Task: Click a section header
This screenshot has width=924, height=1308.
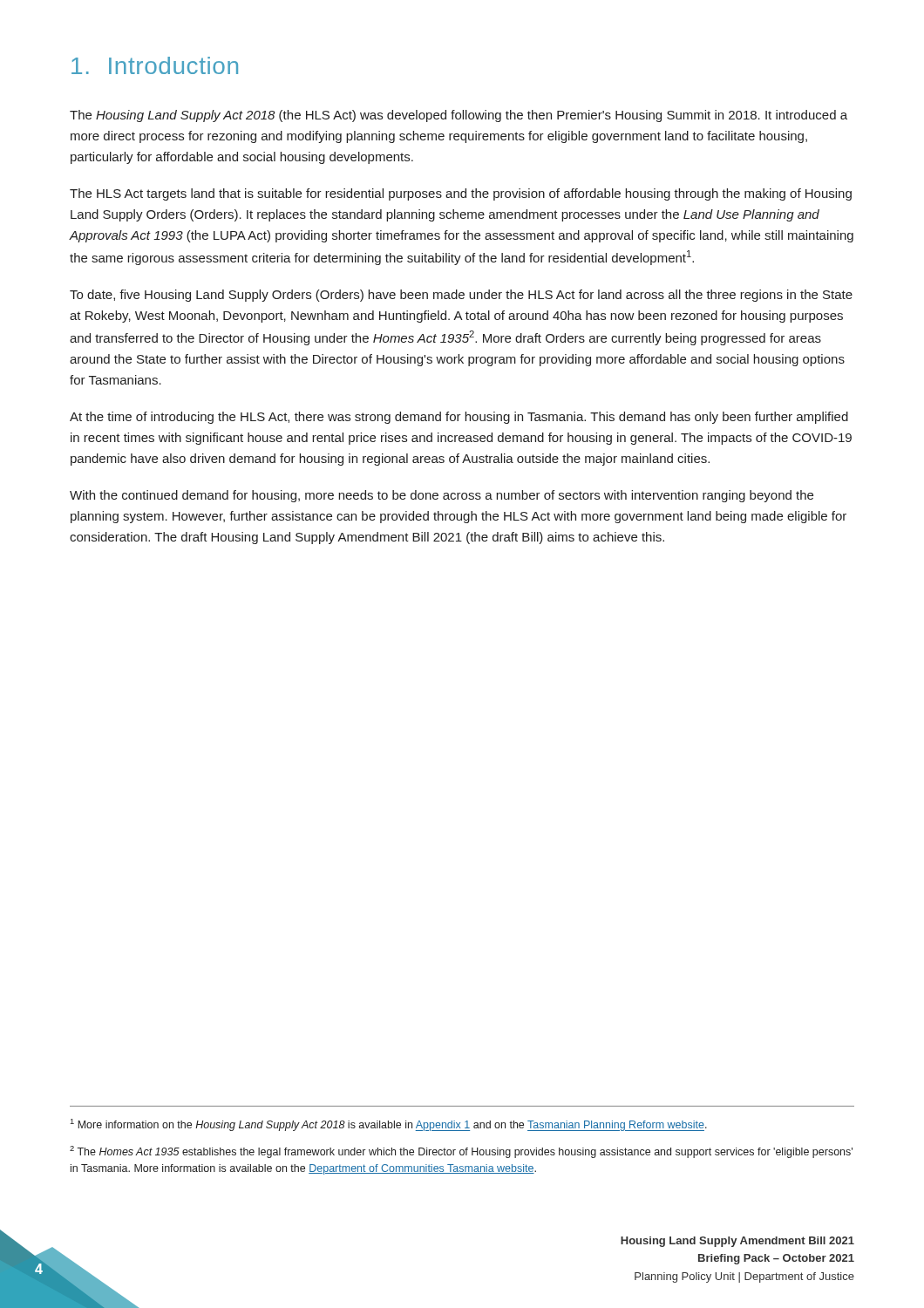Action: pos(462,66)
